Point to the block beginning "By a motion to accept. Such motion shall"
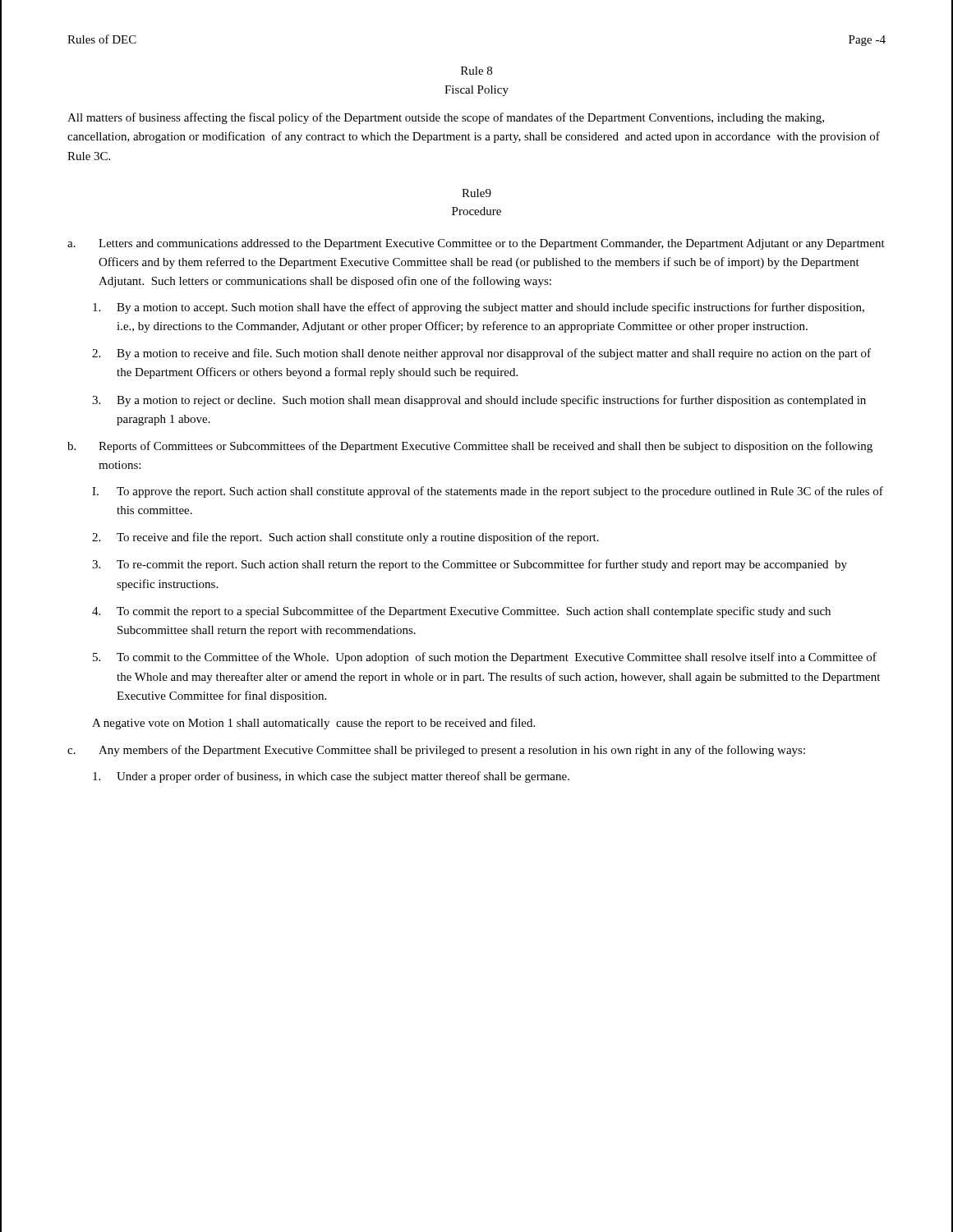953x1232 pixels. pos(489,317)
